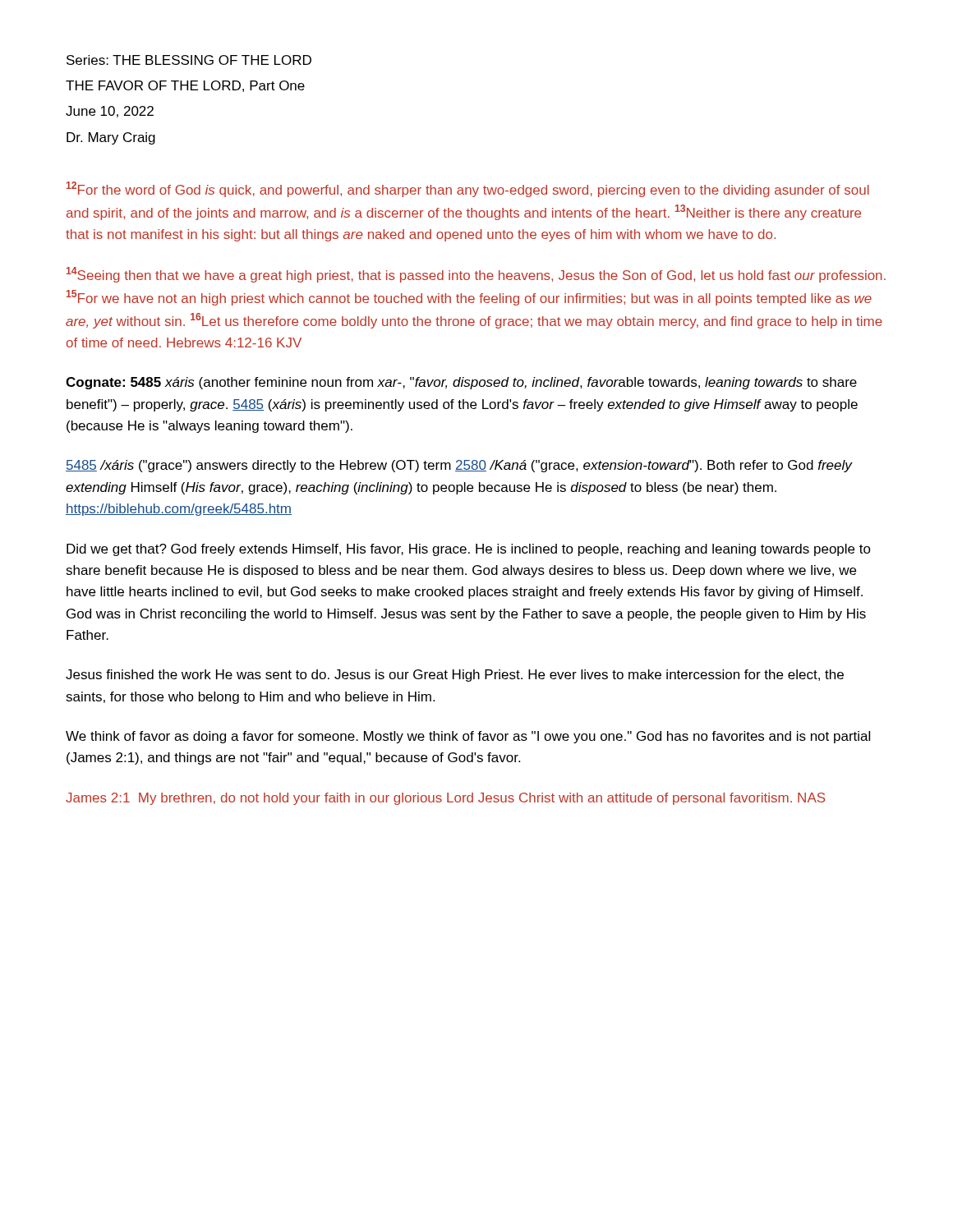This screenshot has height=1232, width=953.
Task: Where is the passage that starts "5485 /xáris ("grace") answers directly to"?
Action: tap(459, 487)
